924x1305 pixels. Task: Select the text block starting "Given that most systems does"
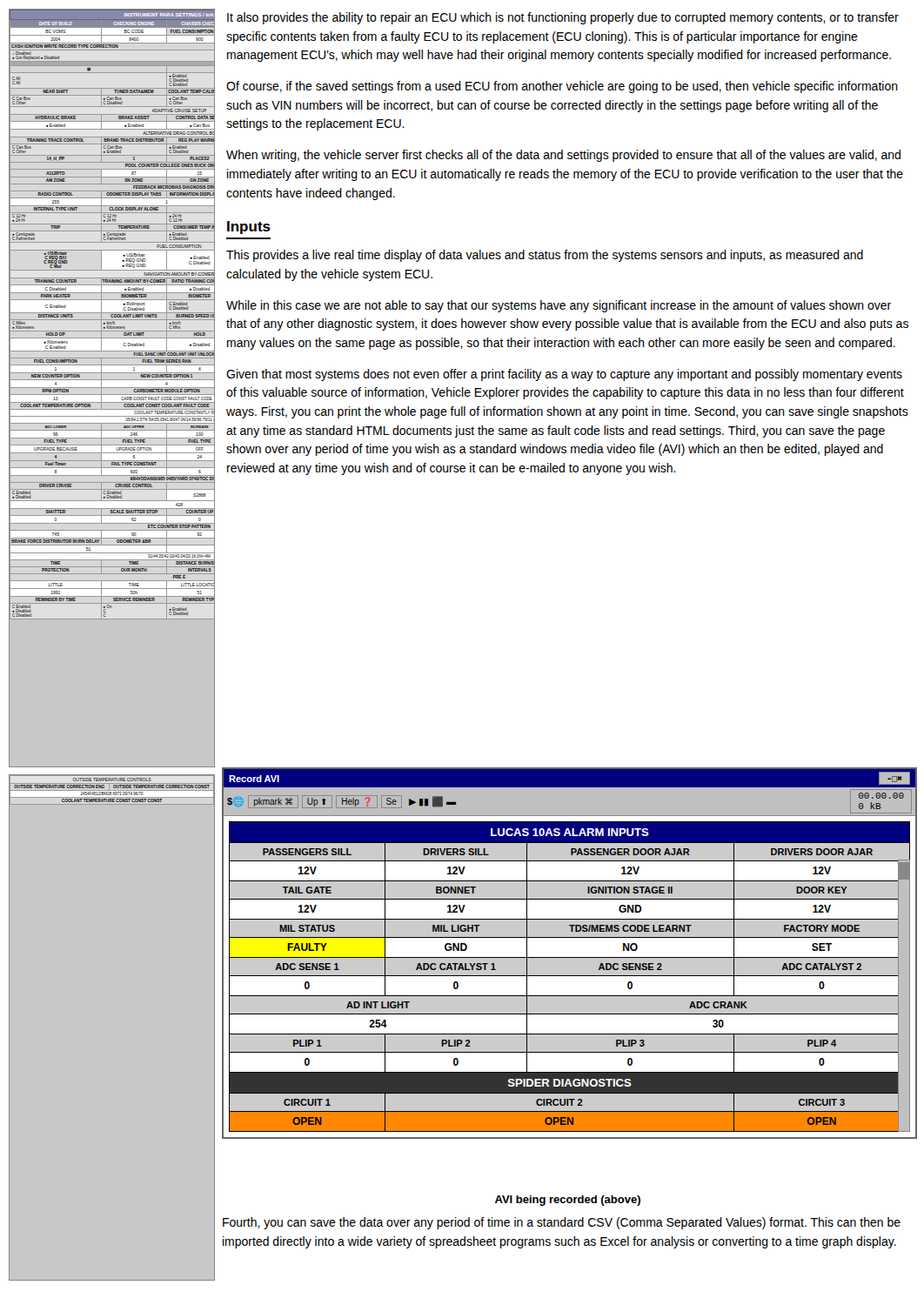point(567,421)
